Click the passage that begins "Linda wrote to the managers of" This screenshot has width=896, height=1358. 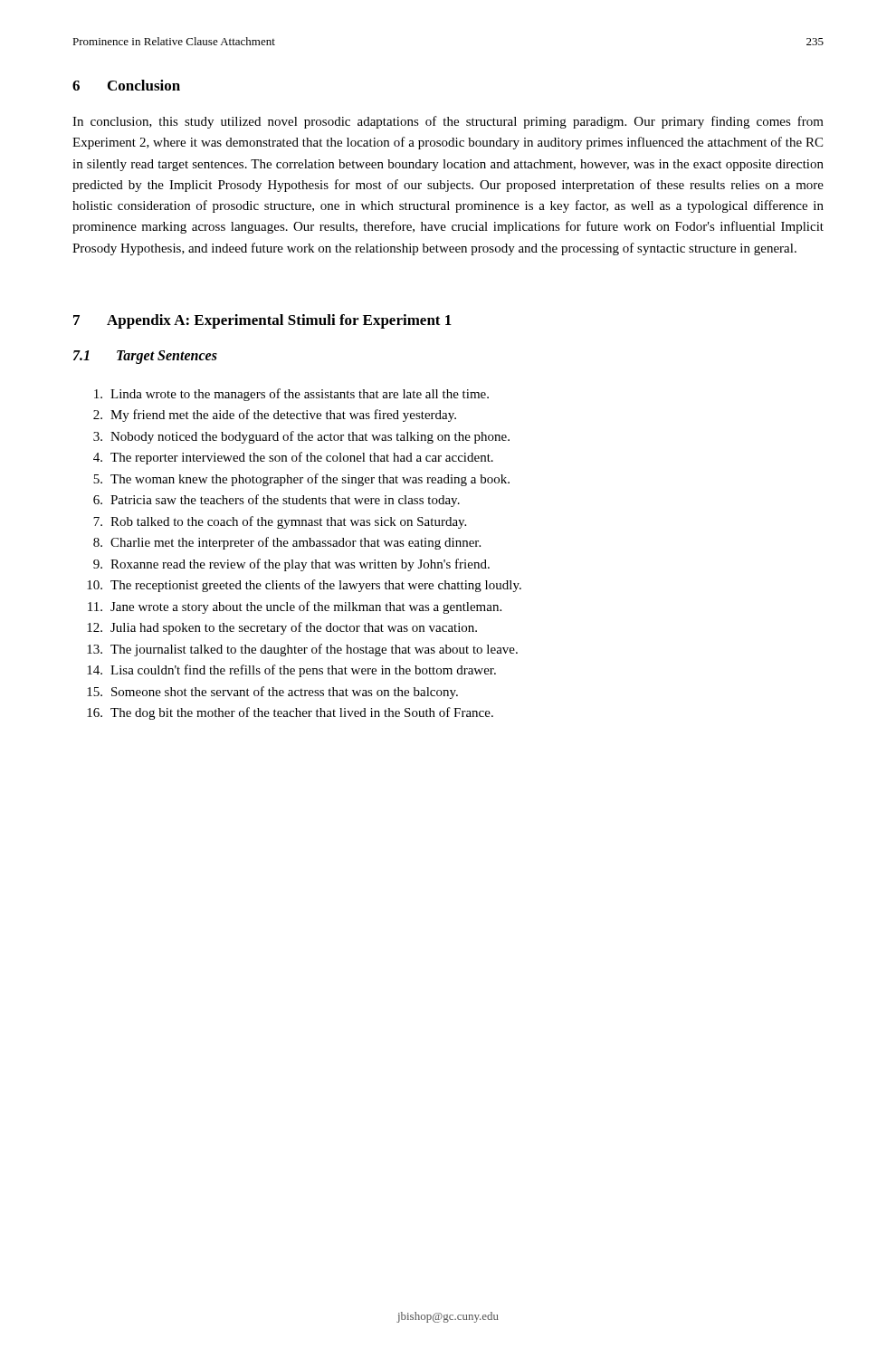click(281, 394)
